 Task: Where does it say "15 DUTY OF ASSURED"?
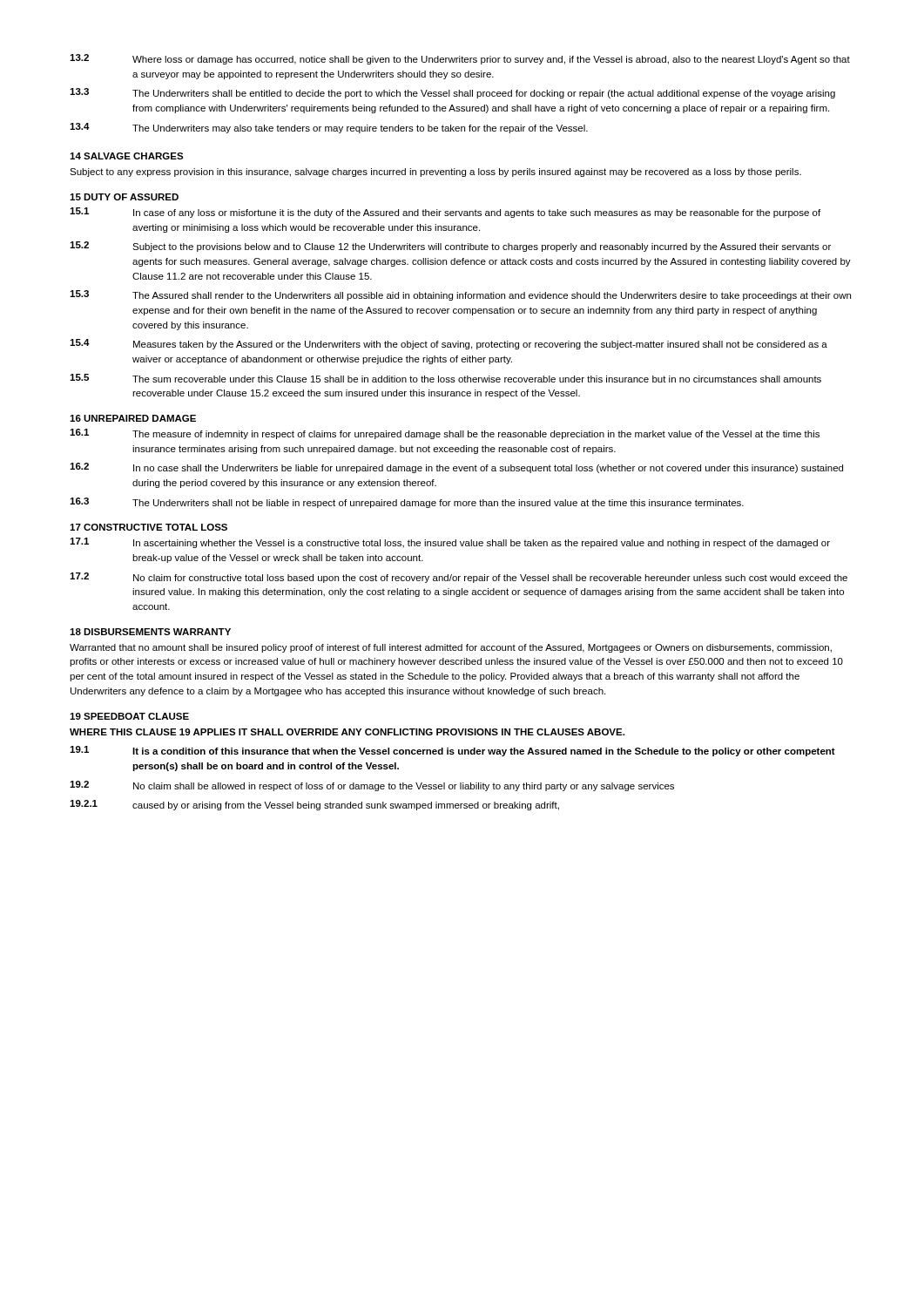tap(124, 197)
